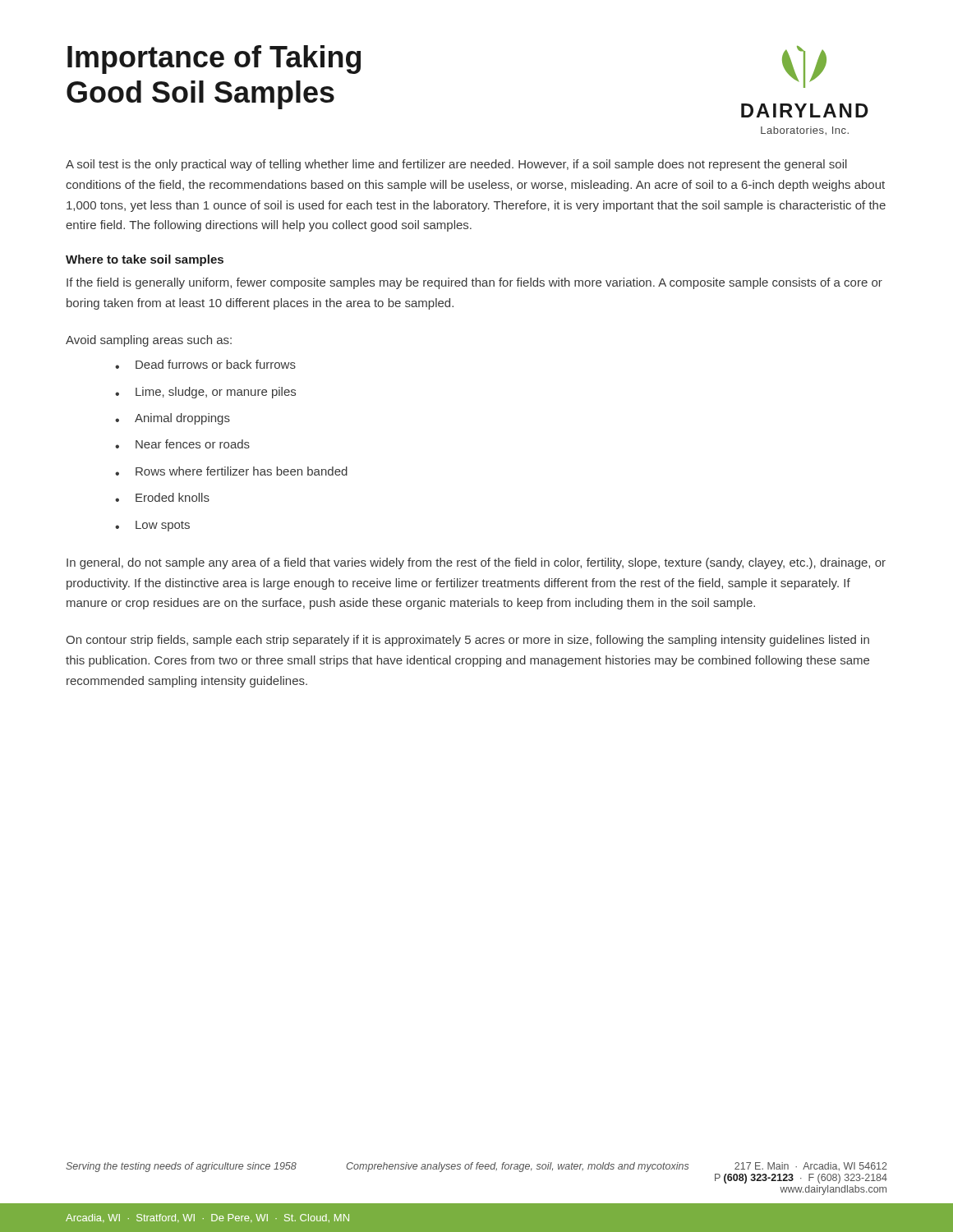This screenshot has height=1232, width=953.
Task: Find the text block starting "• Animal droppings"
Action: pos(173,419)
